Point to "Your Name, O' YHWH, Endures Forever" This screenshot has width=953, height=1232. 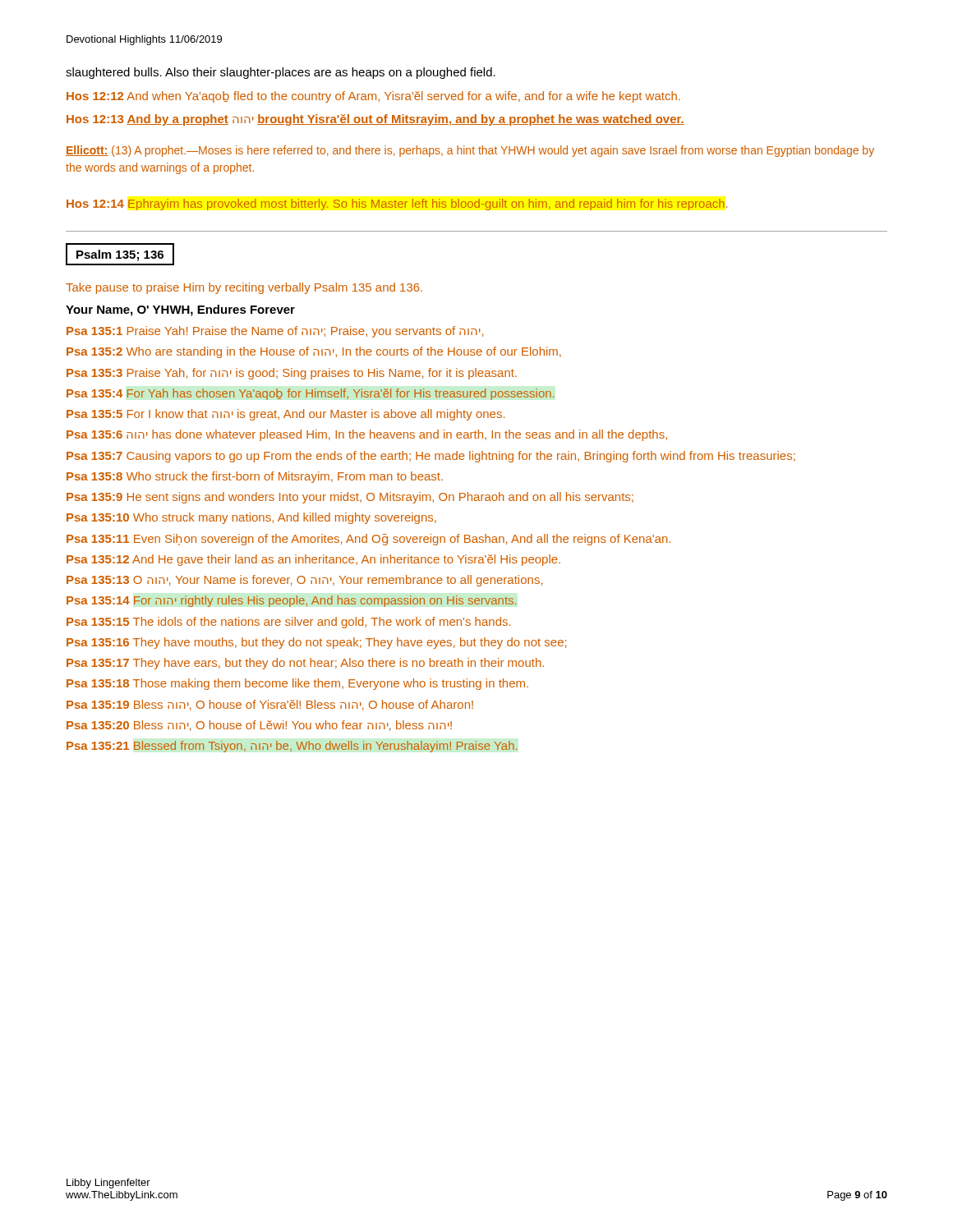pyautogui.click(x=180, y=309)
